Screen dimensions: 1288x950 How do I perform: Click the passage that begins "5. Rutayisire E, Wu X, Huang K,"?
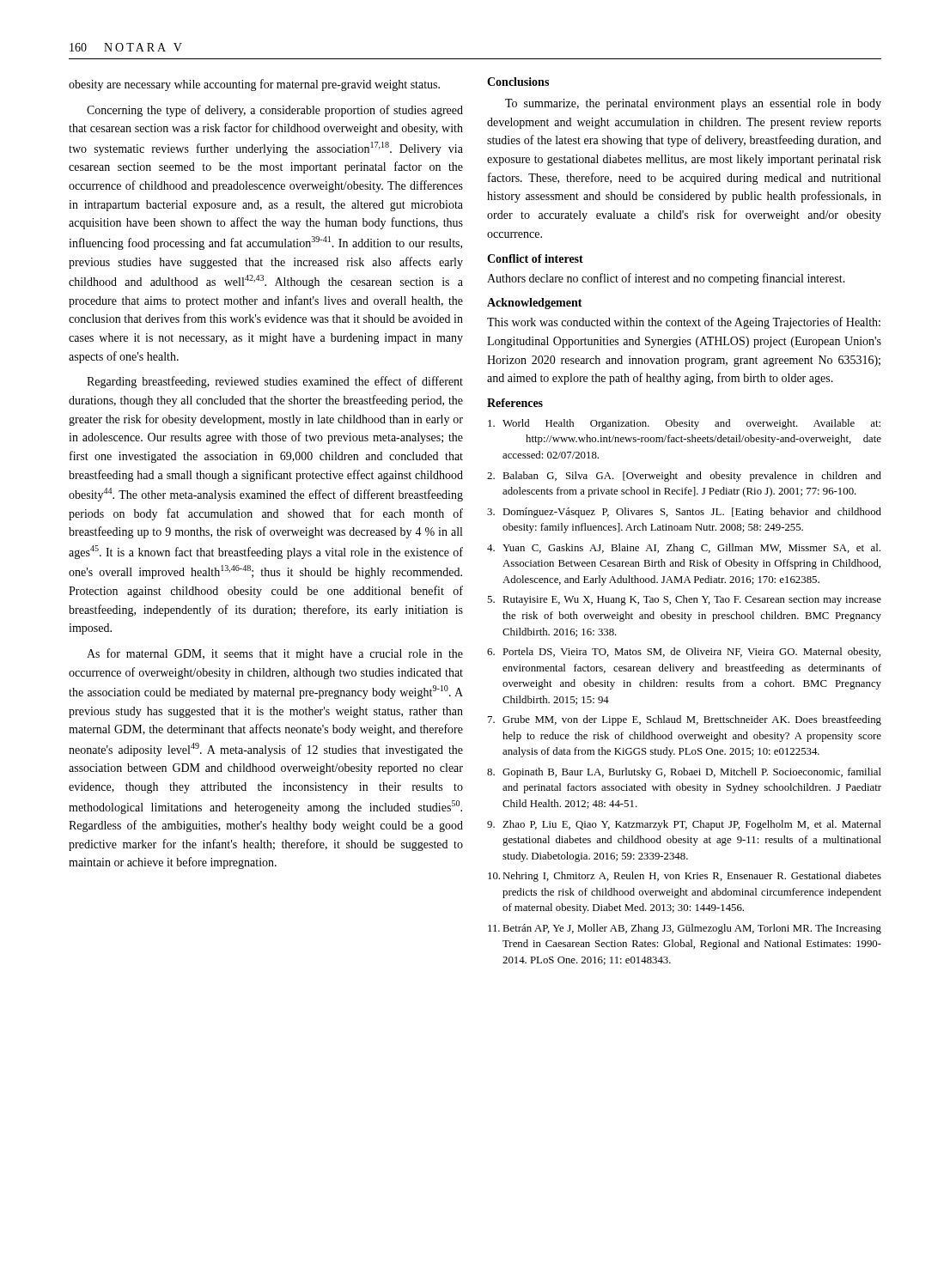(x=684, y=616)
